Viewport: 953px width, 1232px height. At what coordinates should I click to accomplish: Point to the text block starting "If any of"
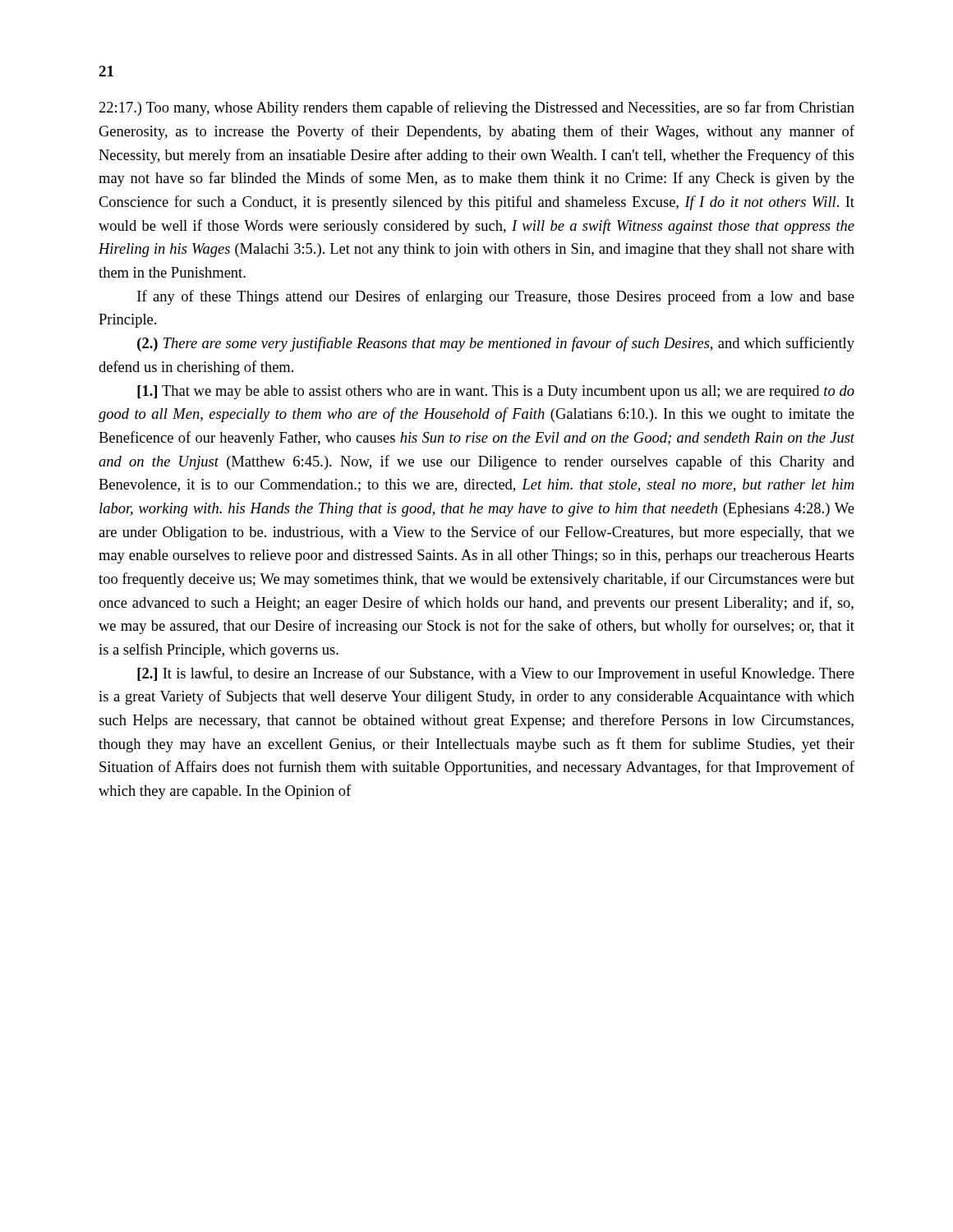pos(476,308)
